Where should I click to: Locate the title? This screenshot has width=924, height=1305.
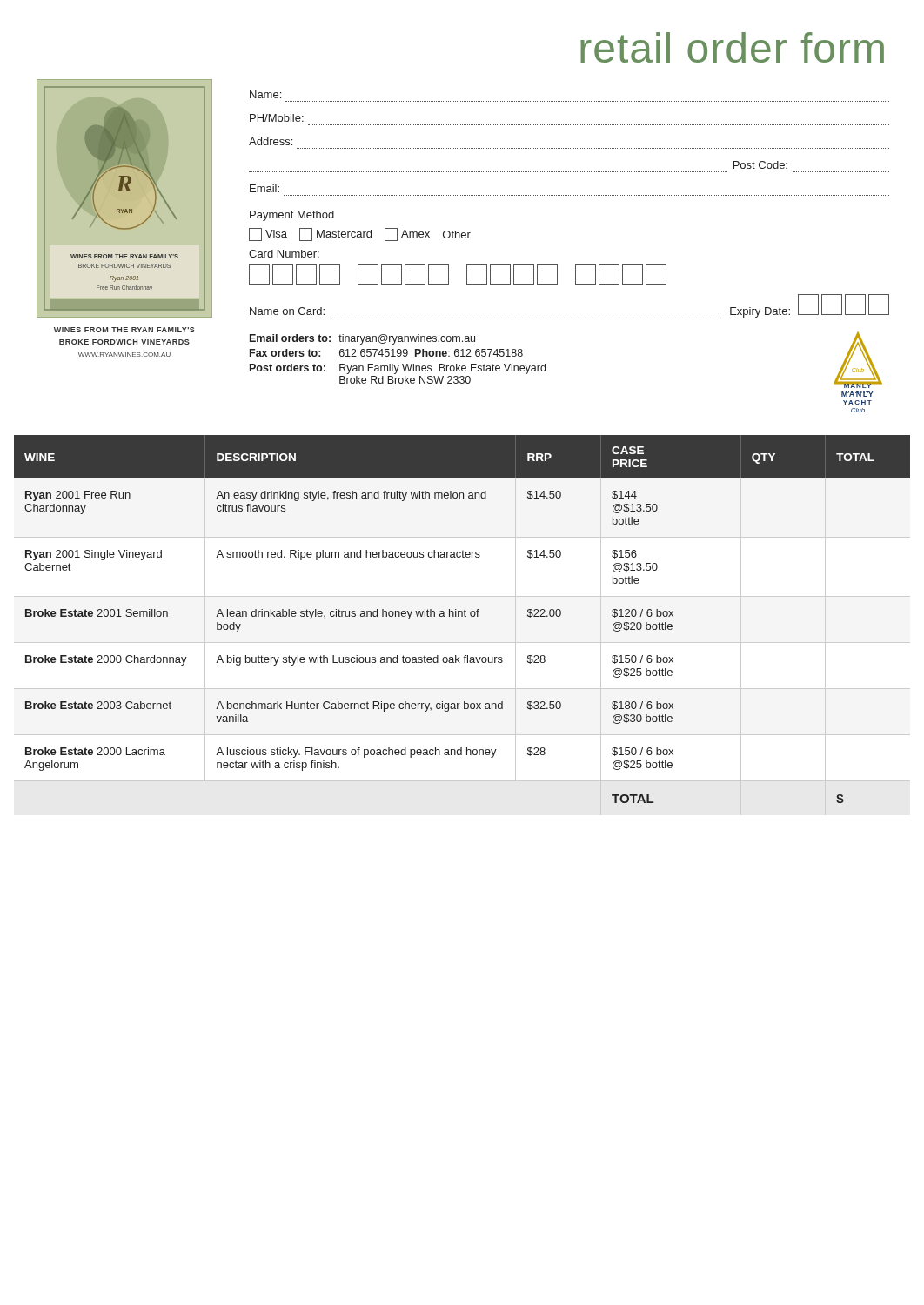pyautogui.click(x=733, y=48)
